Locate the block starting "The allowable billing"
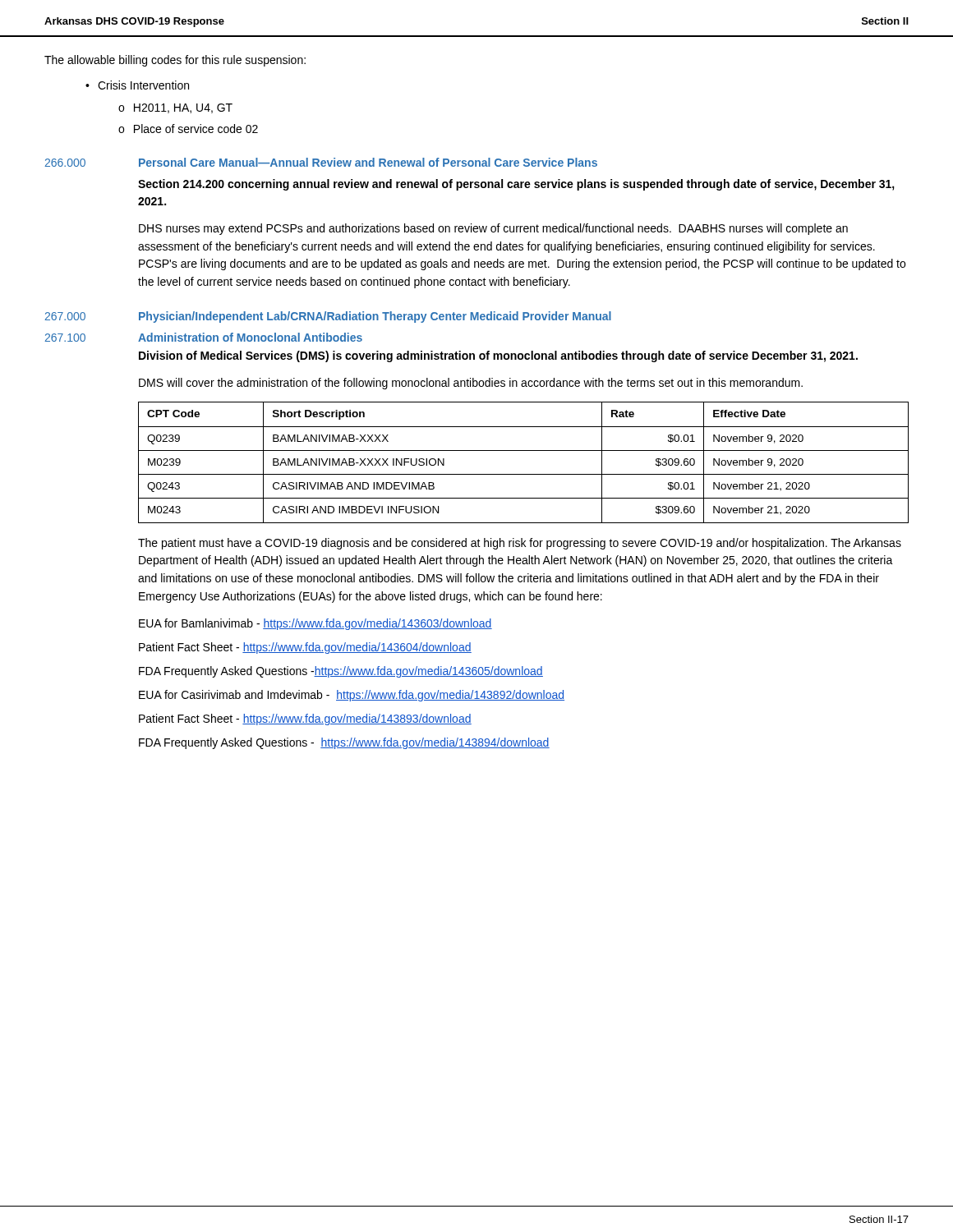953x1232 pixels. 175,60
